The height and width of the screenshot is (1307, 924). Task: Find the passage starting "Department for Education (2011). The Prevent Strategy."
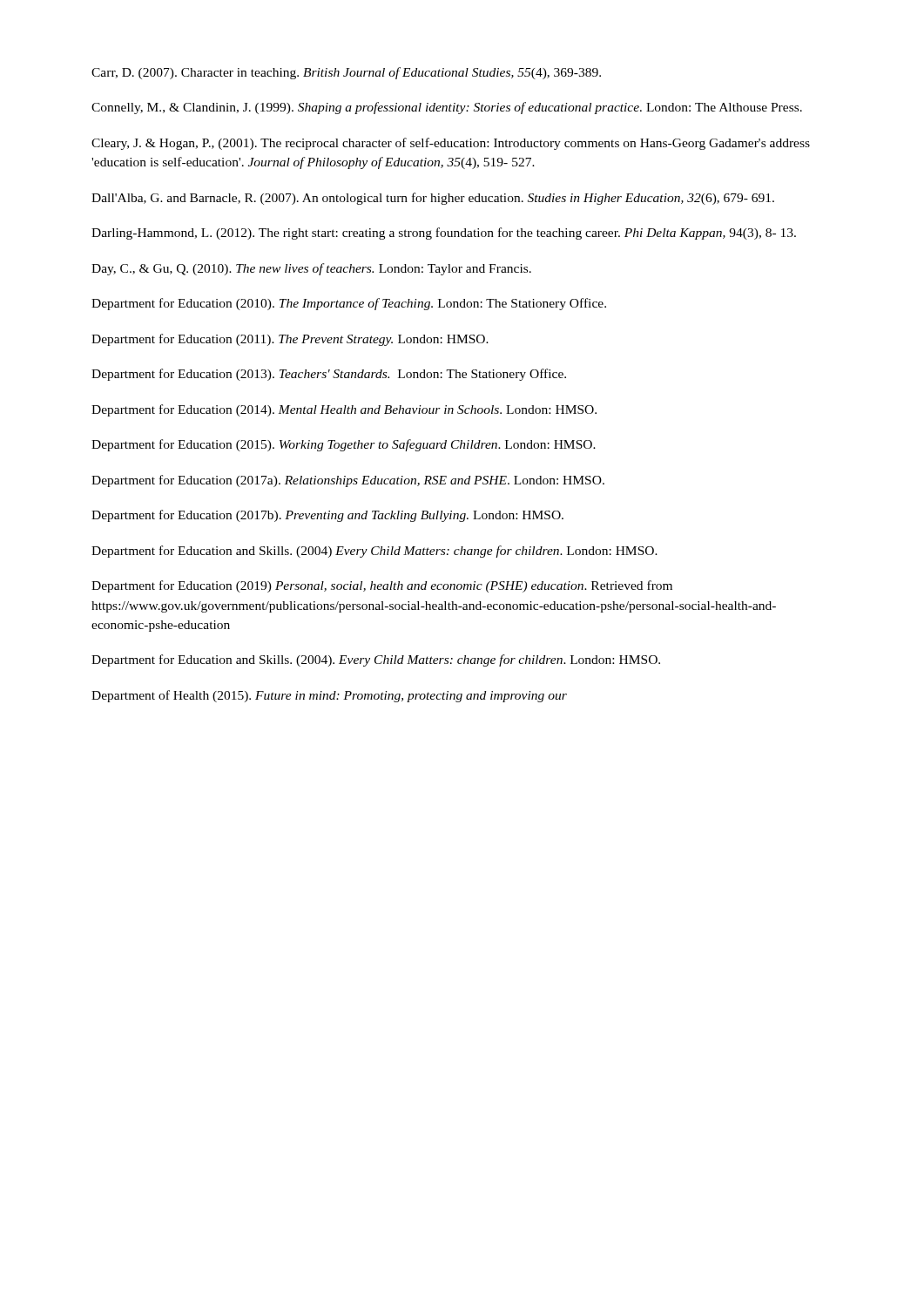pyautogui.click(x=290, y=338)
